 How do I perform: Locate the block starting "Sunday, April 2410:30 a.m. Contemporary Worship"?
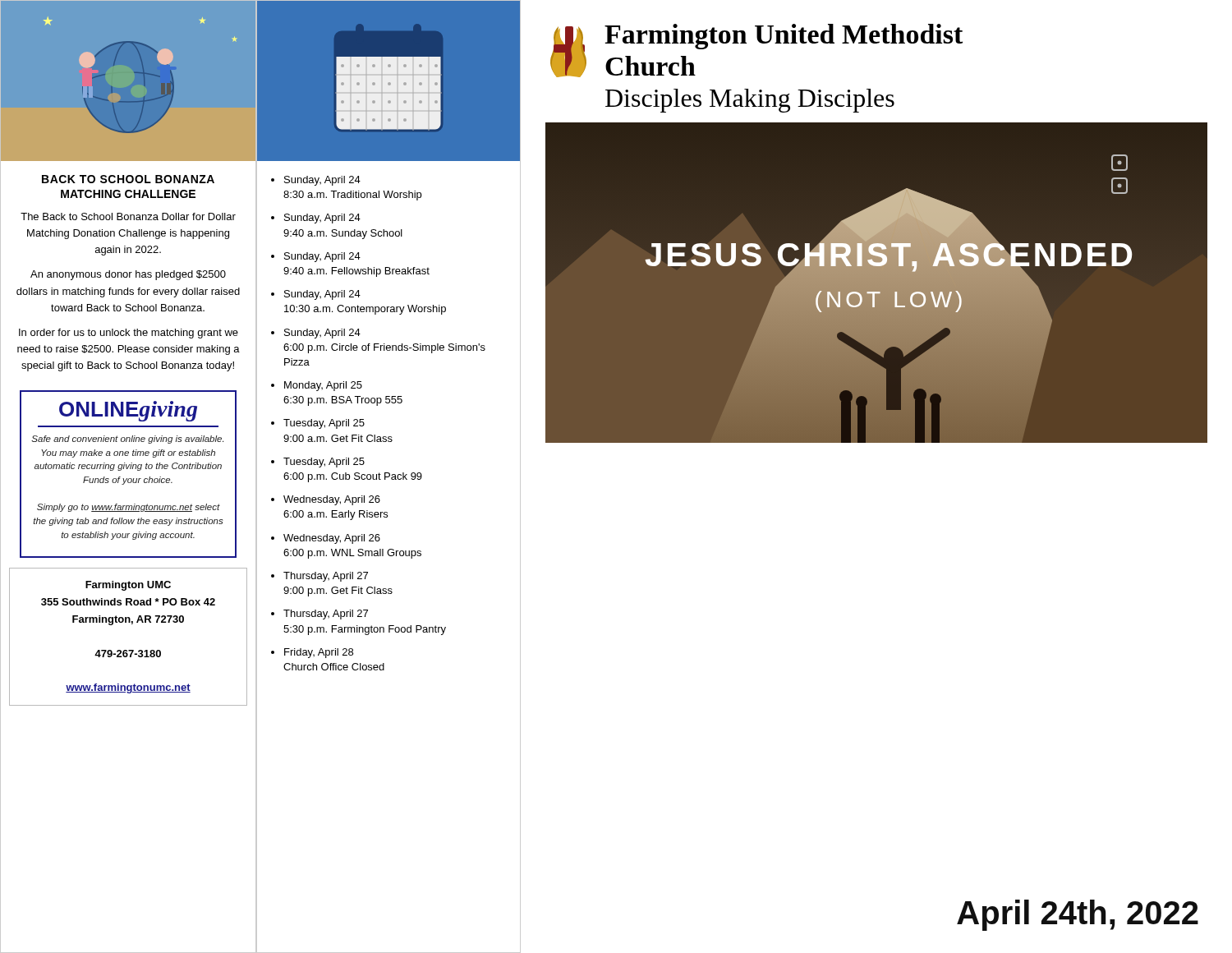[365, 301]
